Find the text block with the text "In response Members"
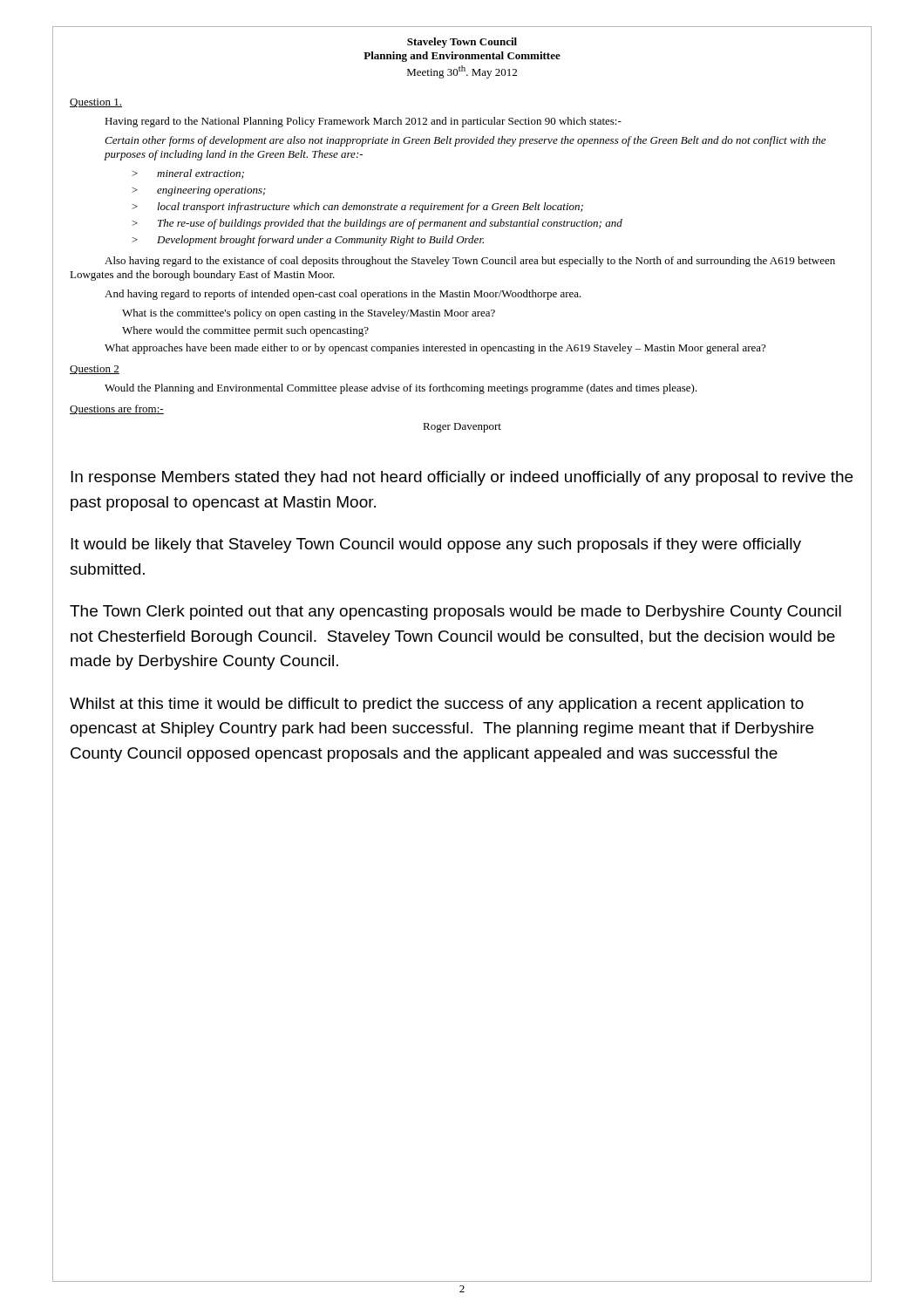Screen dimensions: 1308x924 point(462,489)
